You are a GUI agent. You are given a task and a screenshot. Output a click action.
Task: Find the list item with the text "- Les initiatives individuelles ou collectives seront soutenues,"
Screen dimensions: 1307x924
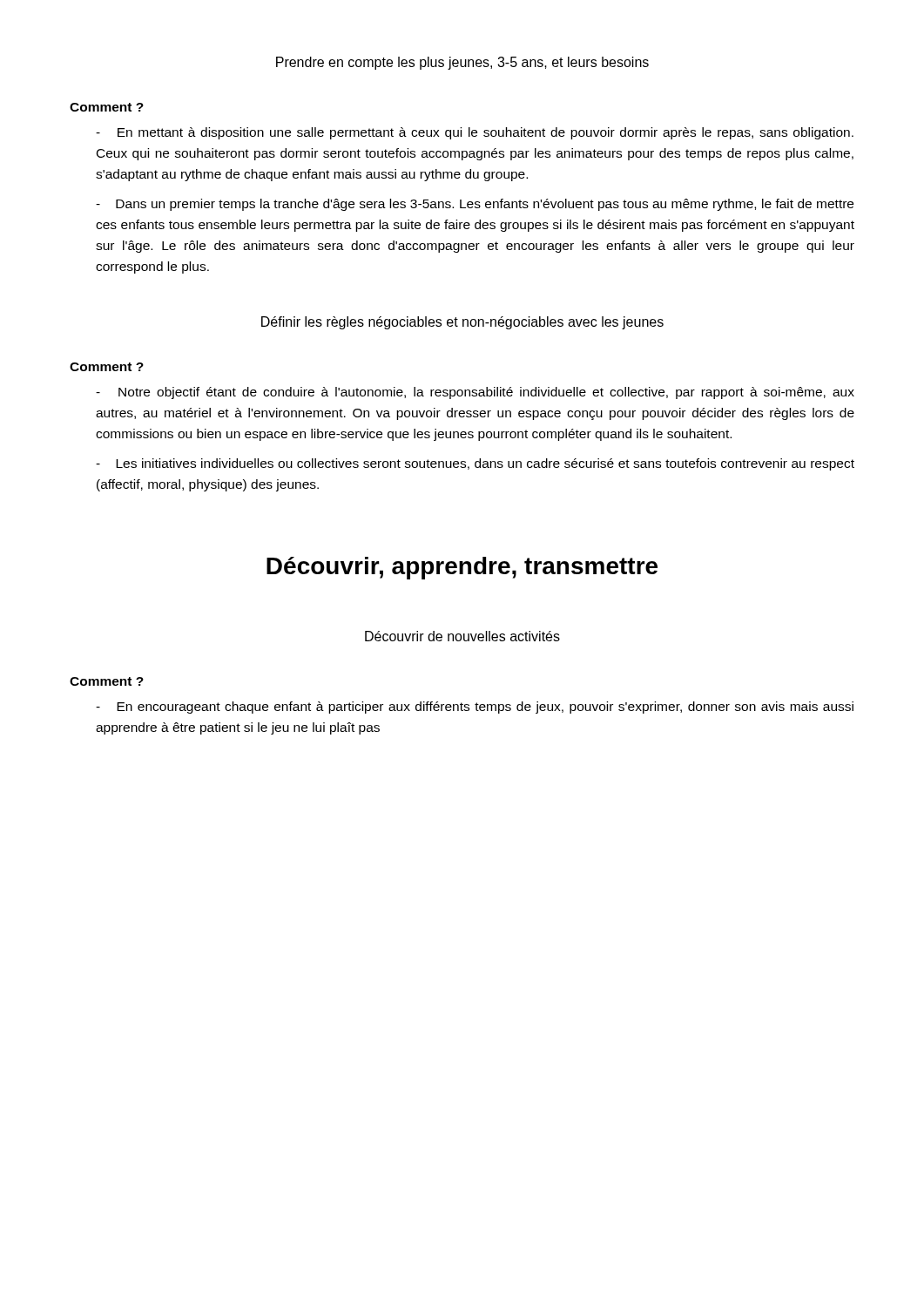coord(462,474)
